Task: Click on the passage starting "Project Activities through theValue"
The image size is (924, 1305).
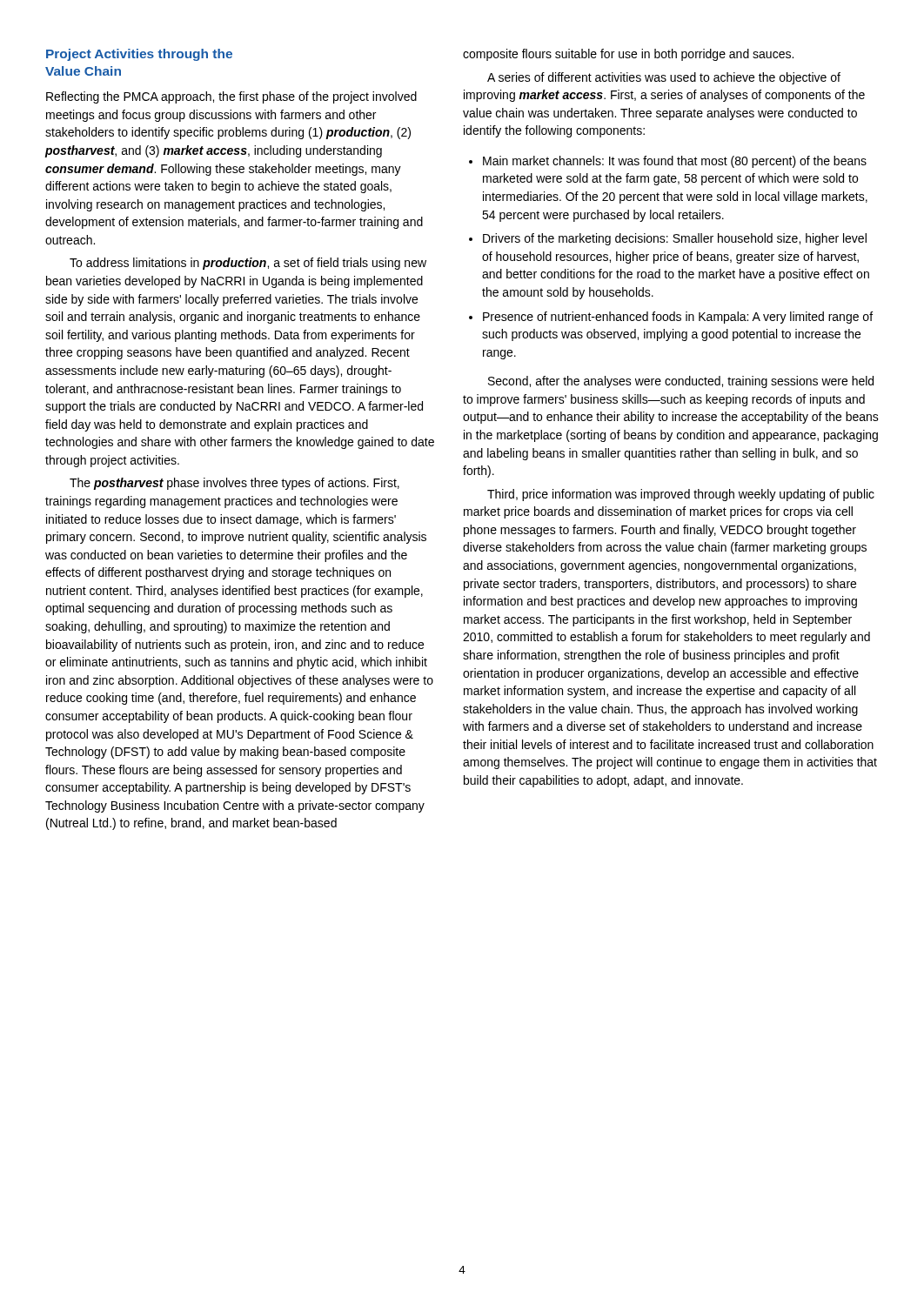Action: click(x=139, y=62)
